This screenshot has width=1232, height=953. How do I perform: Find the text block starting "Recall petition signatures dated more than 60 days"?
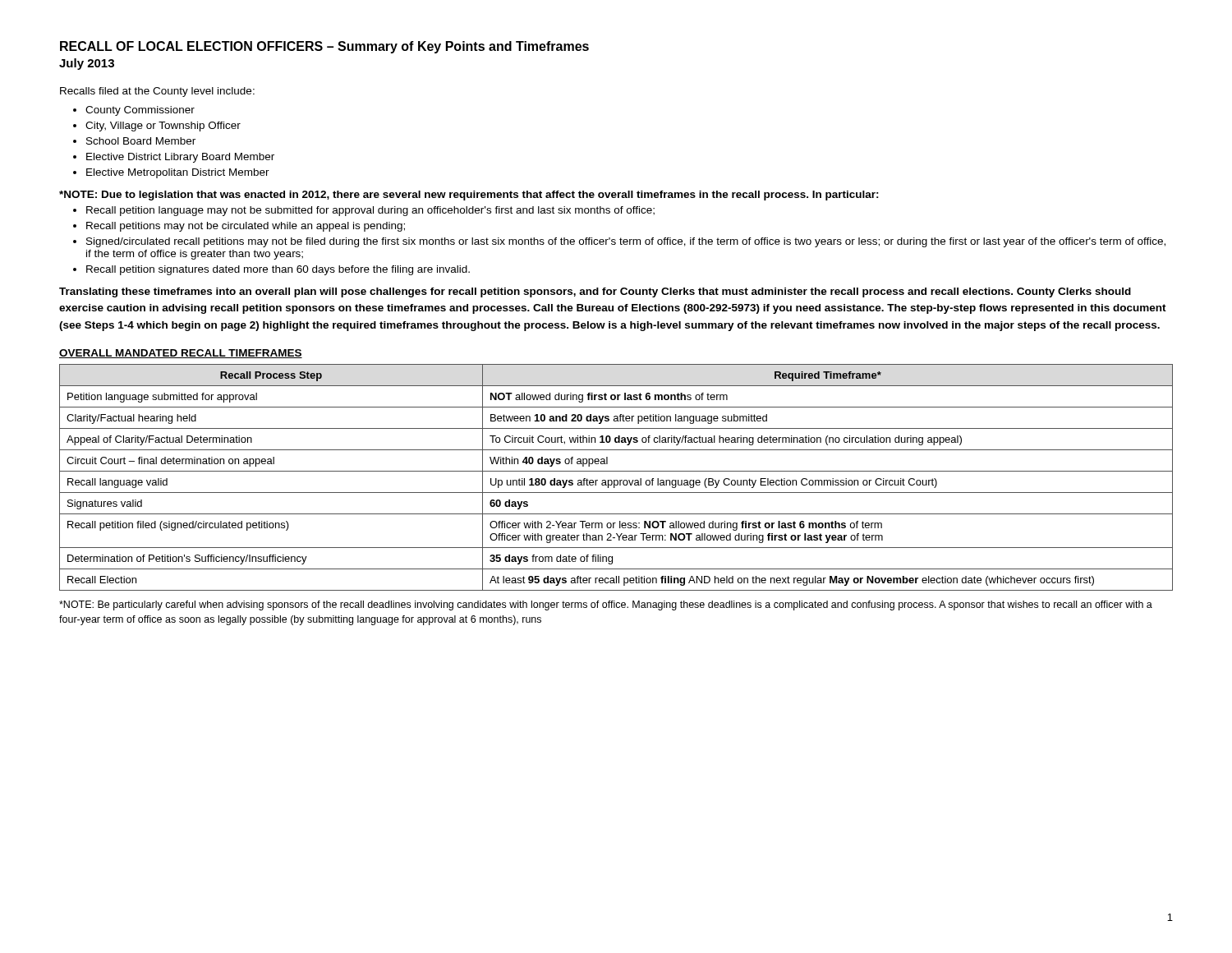coord(278,269)
